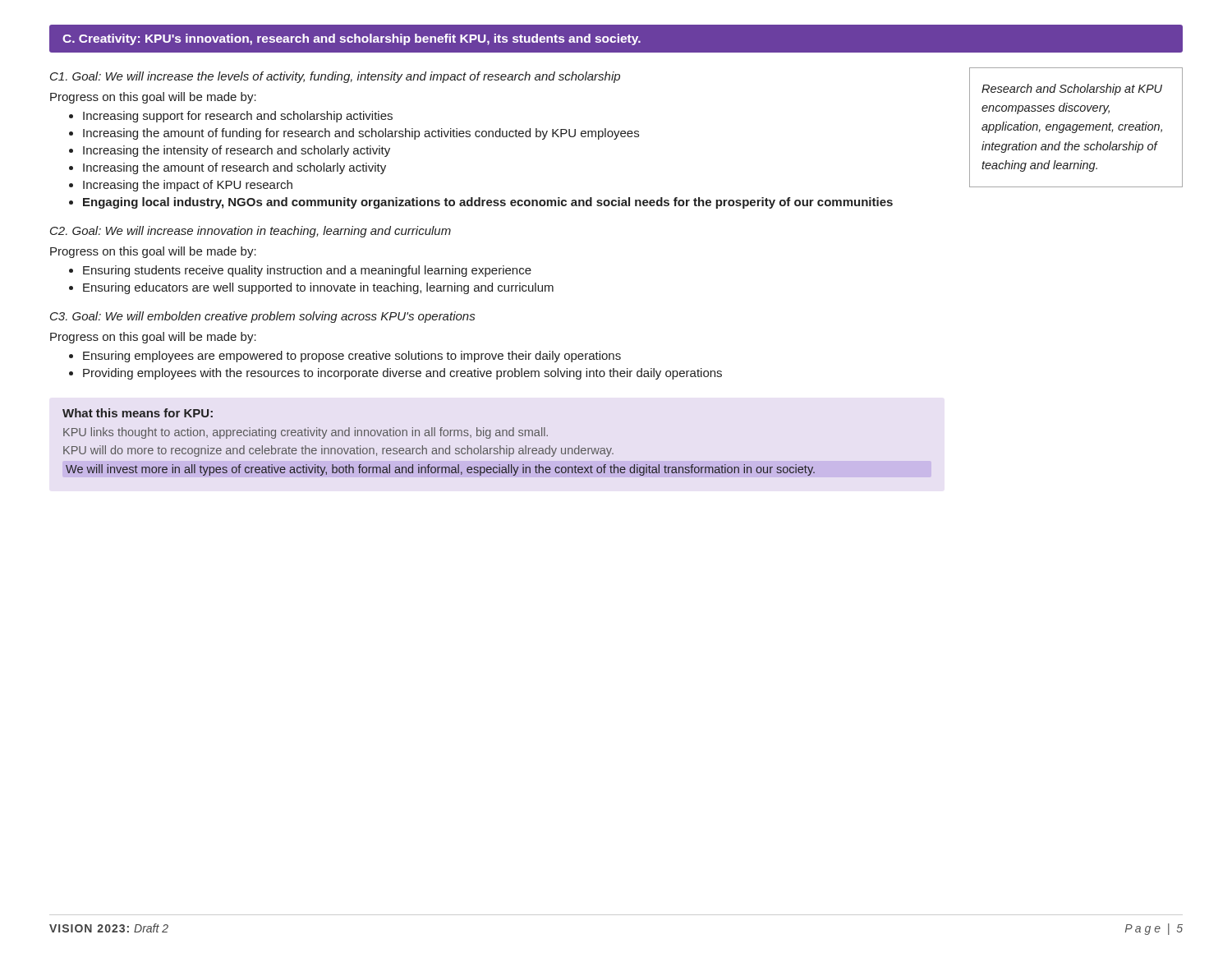
Task: Find the region starting "Increasing support for"
Action: point(238,115)
